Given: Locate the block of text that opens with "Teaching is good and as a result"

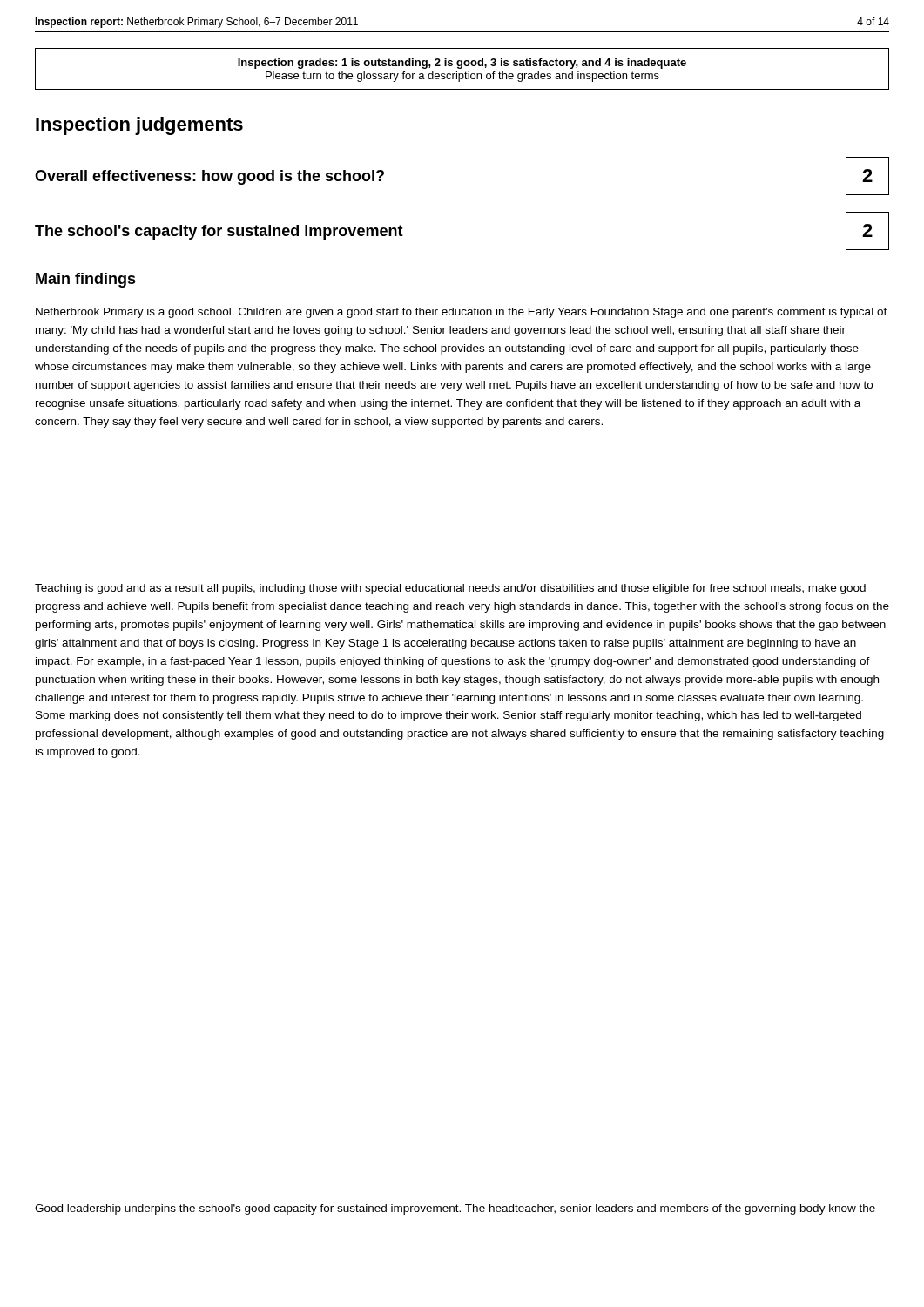Looking at the screenshot, I should 462,670.
